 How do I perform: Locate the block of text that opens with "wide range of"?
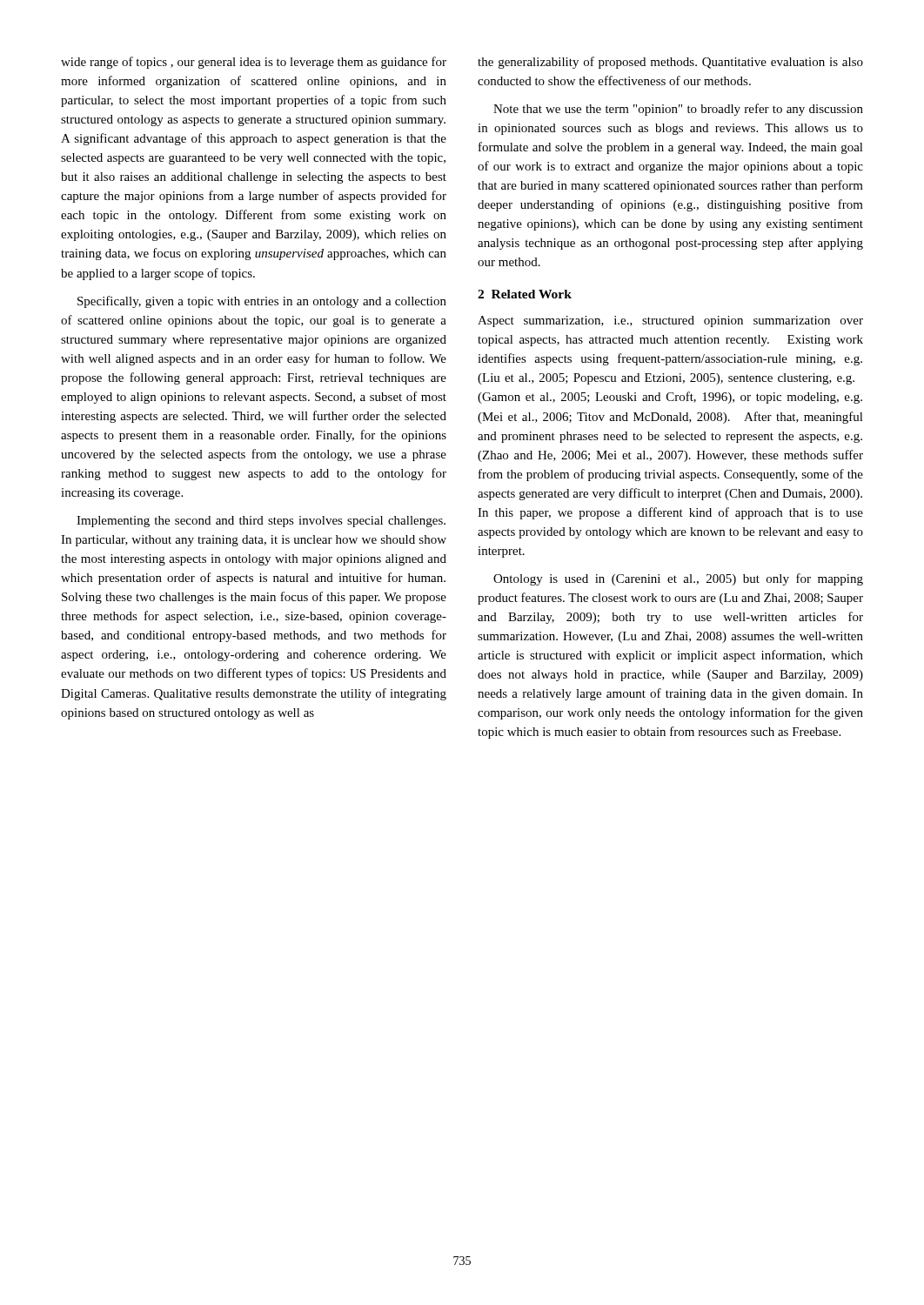tap(254, 167)
